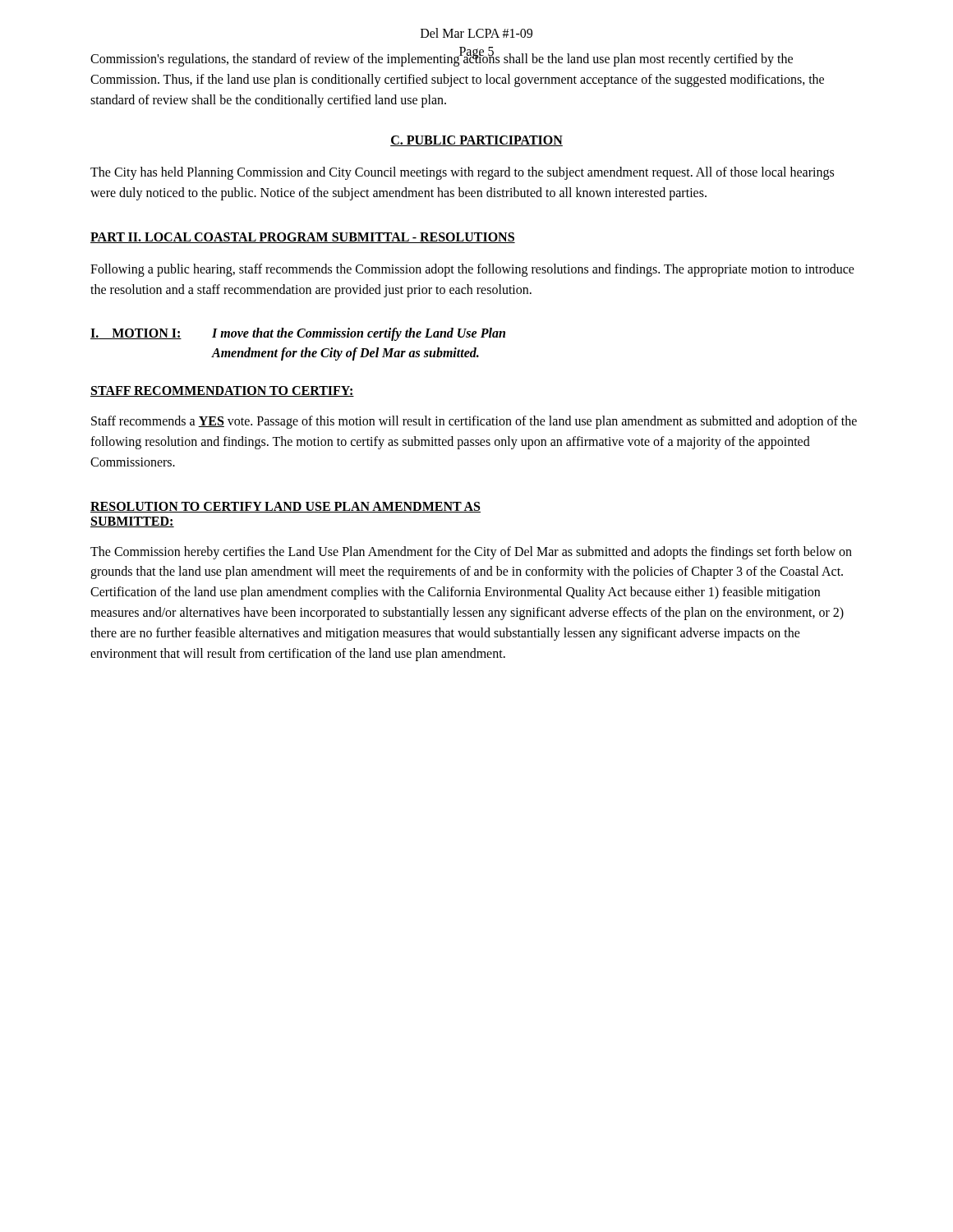Locate the text block starting "STAFF RECOMMENDATION TO CERTIFY:"
Viewport: 953px width, 1232px height.
222,391
